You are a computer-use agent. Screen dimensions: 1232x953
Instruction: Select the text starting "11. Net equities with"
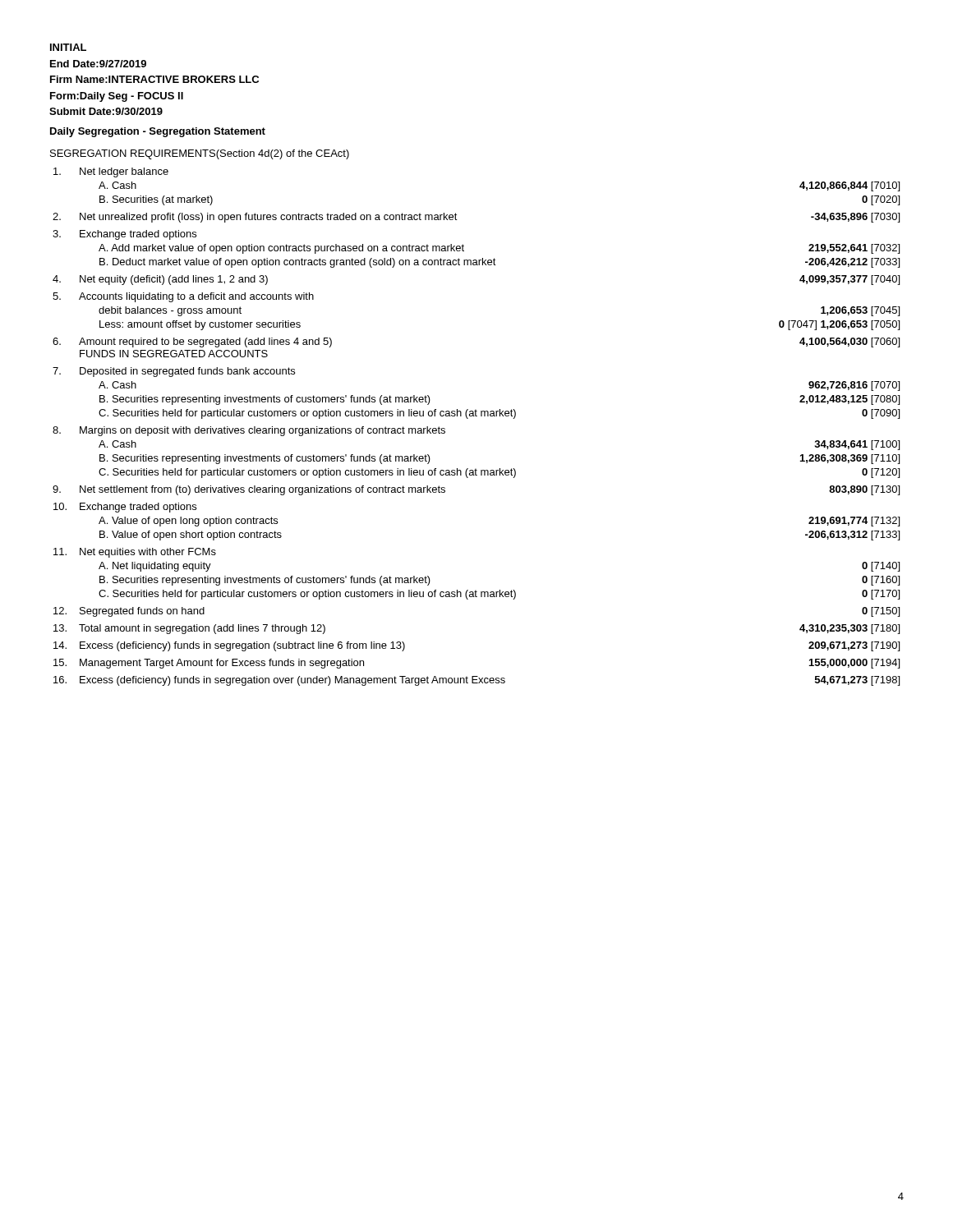(135, 553)
